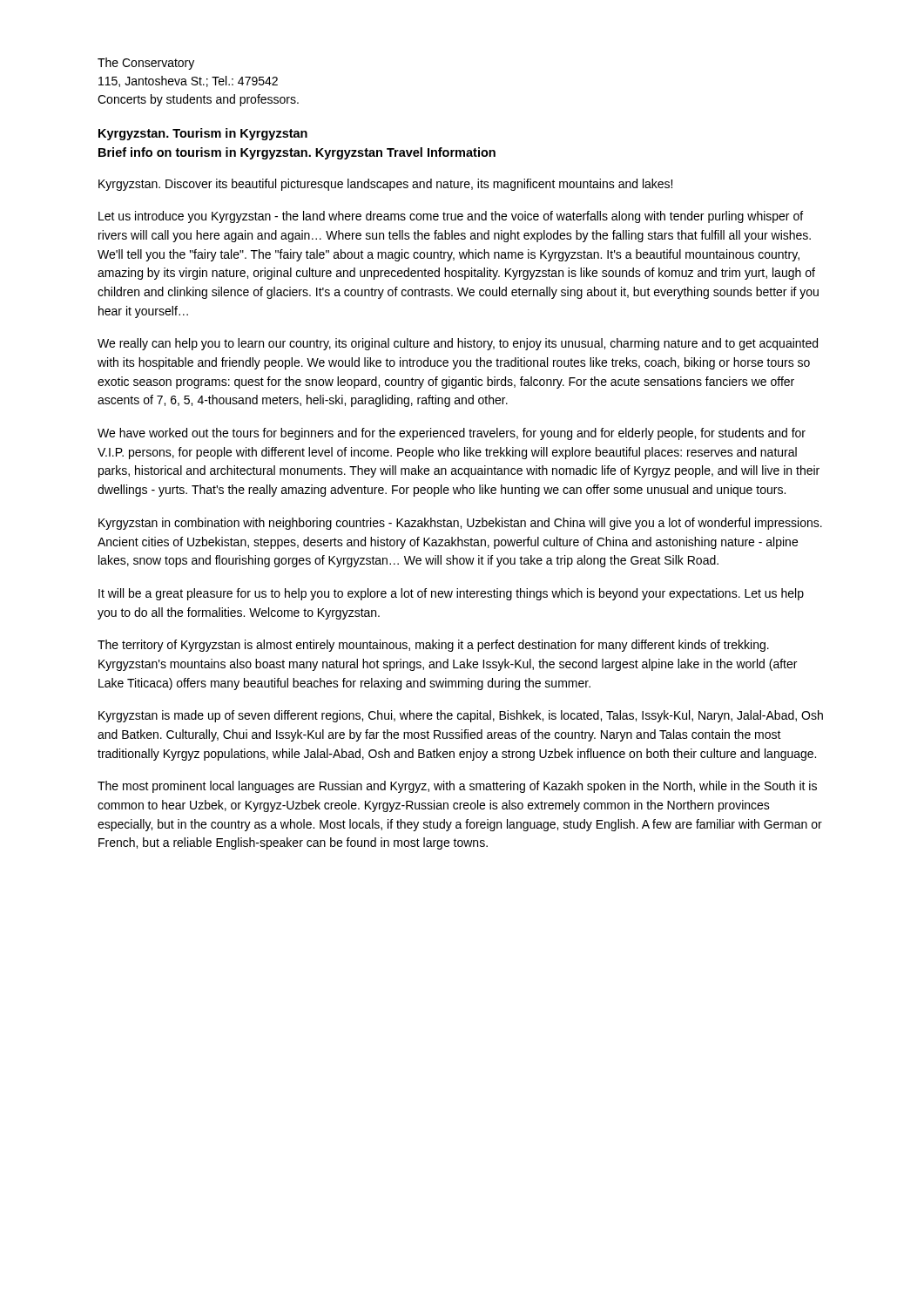Select the text block that says "The most prominent local languages"

click(460, 815)
